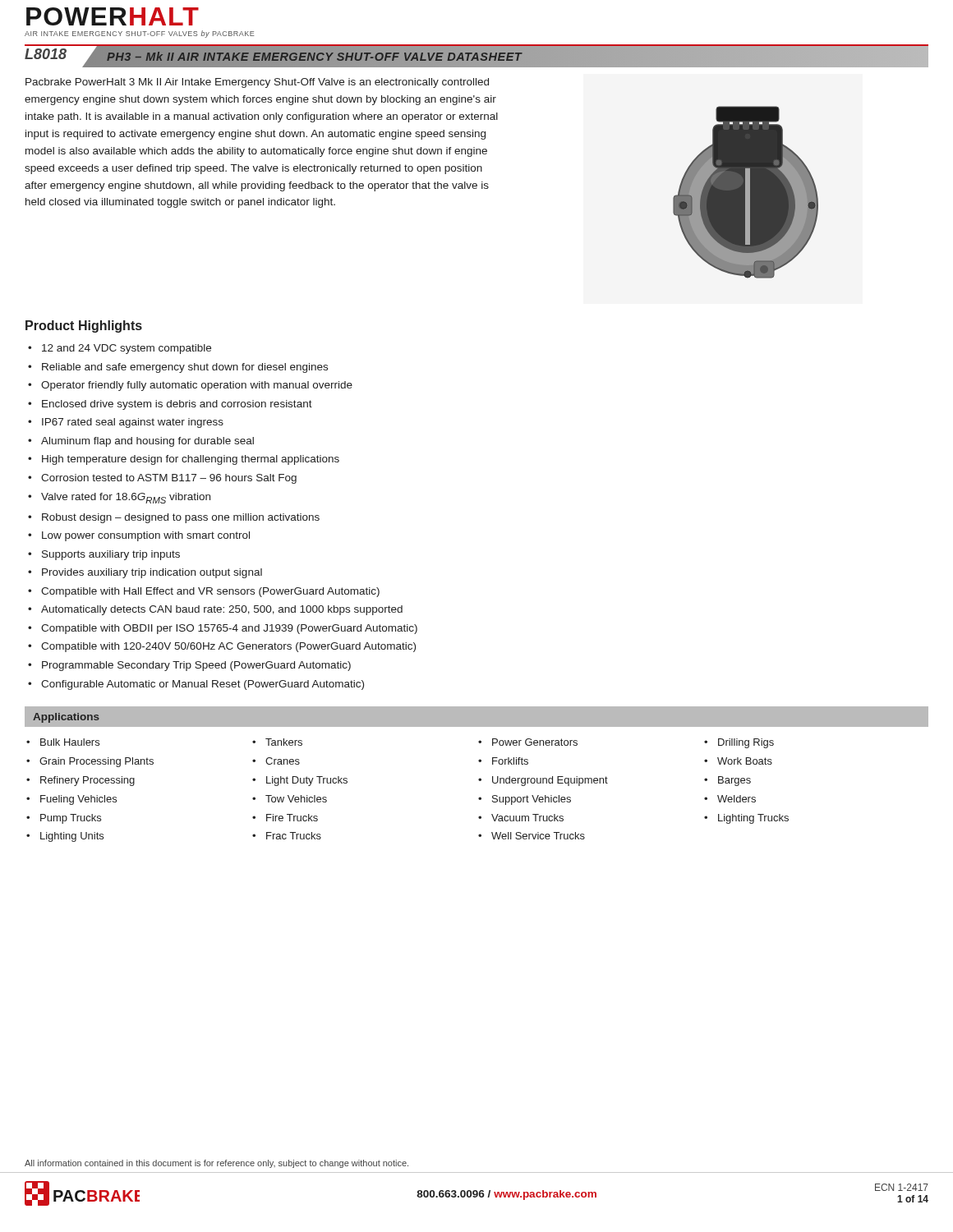Viewport: 953px width, 1232px height.
Task: Point to the region starting "Support Vehicles"
Action: [x=531, y=798]
